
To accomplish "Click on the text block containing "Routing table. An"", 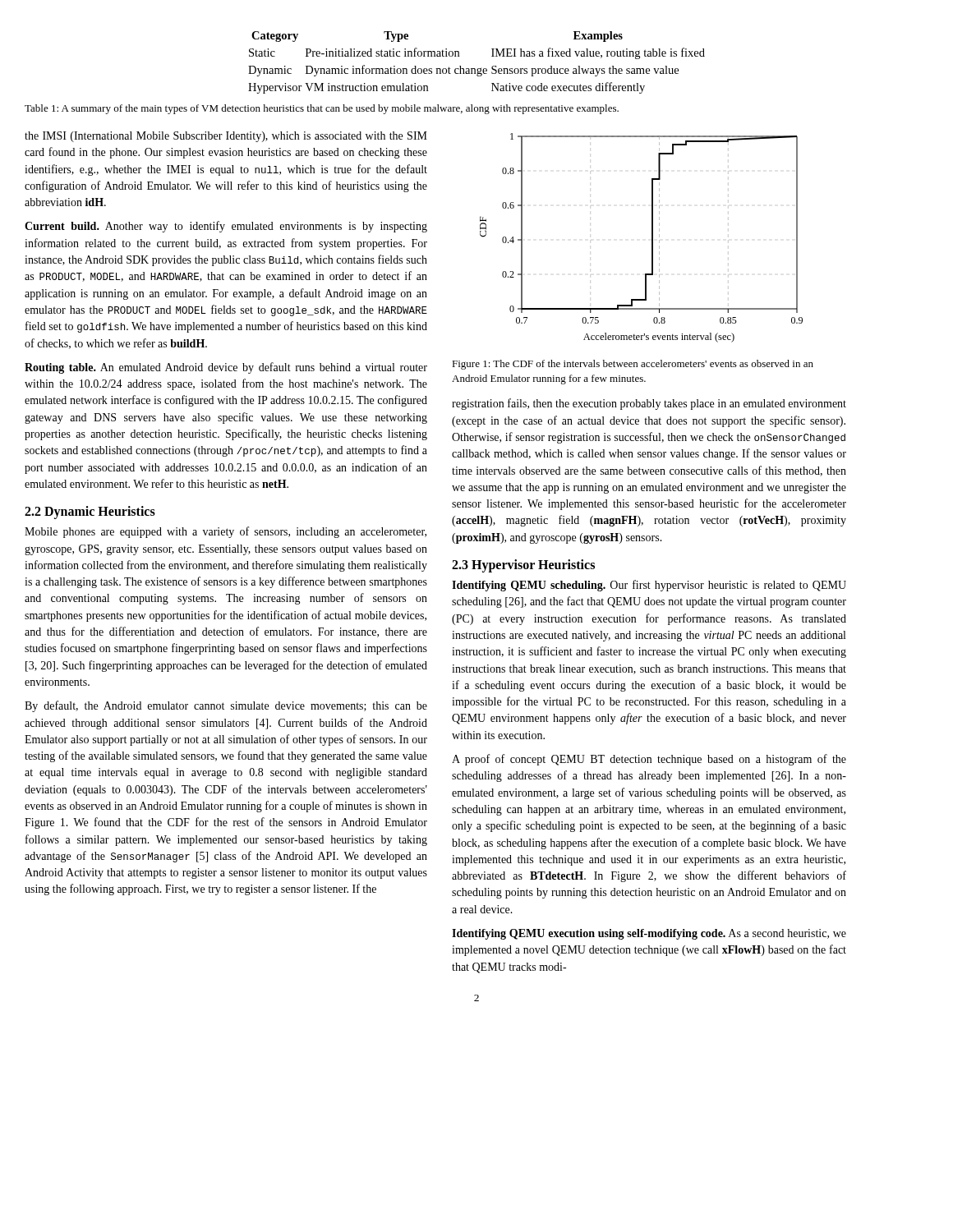I will (x=226, y=426).
